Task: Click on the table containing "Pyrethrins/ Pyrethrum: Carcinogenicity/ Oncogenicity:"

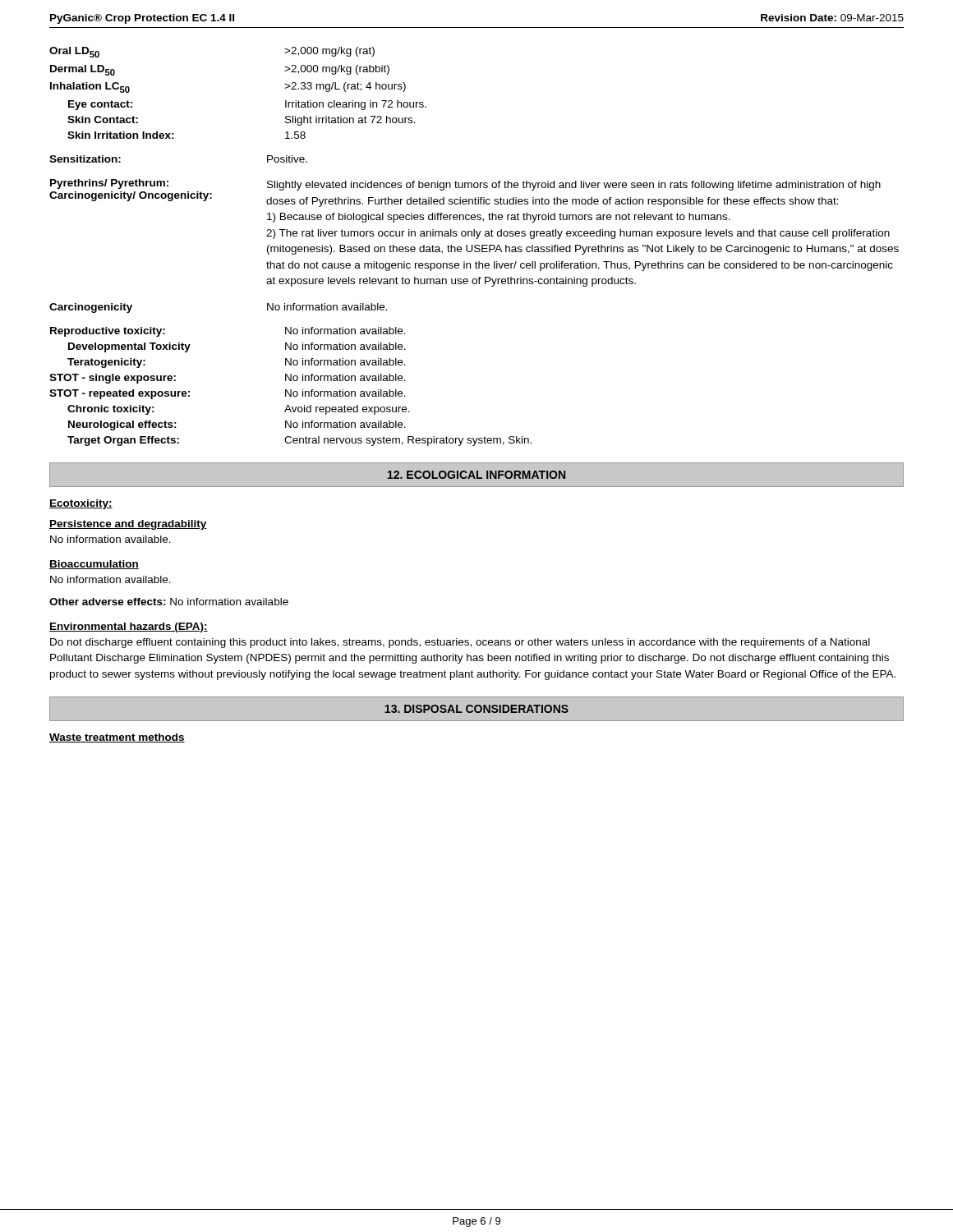Action: pos(476,233)
